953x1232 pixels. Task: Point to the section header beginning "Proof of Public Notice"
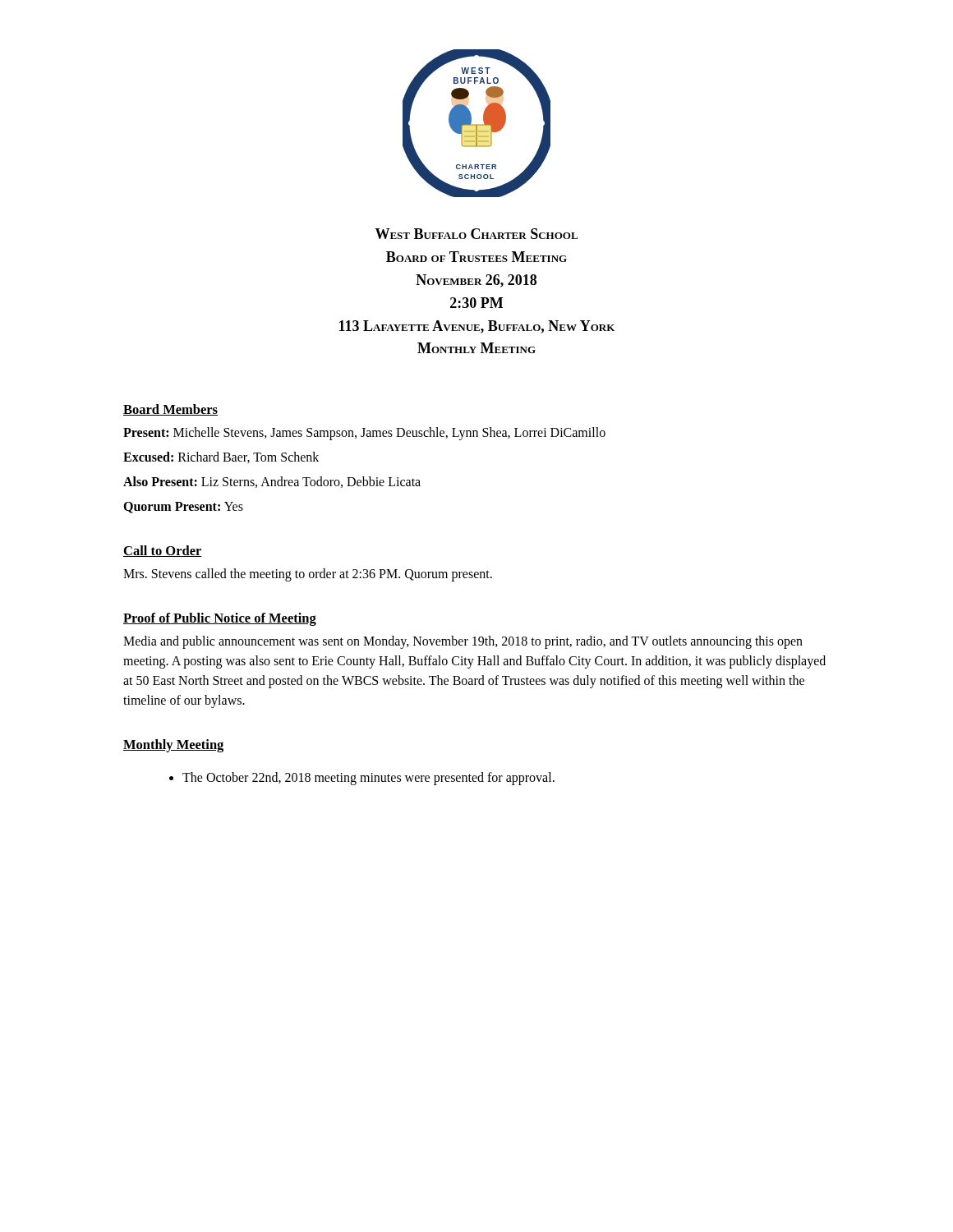coord(220,618)
